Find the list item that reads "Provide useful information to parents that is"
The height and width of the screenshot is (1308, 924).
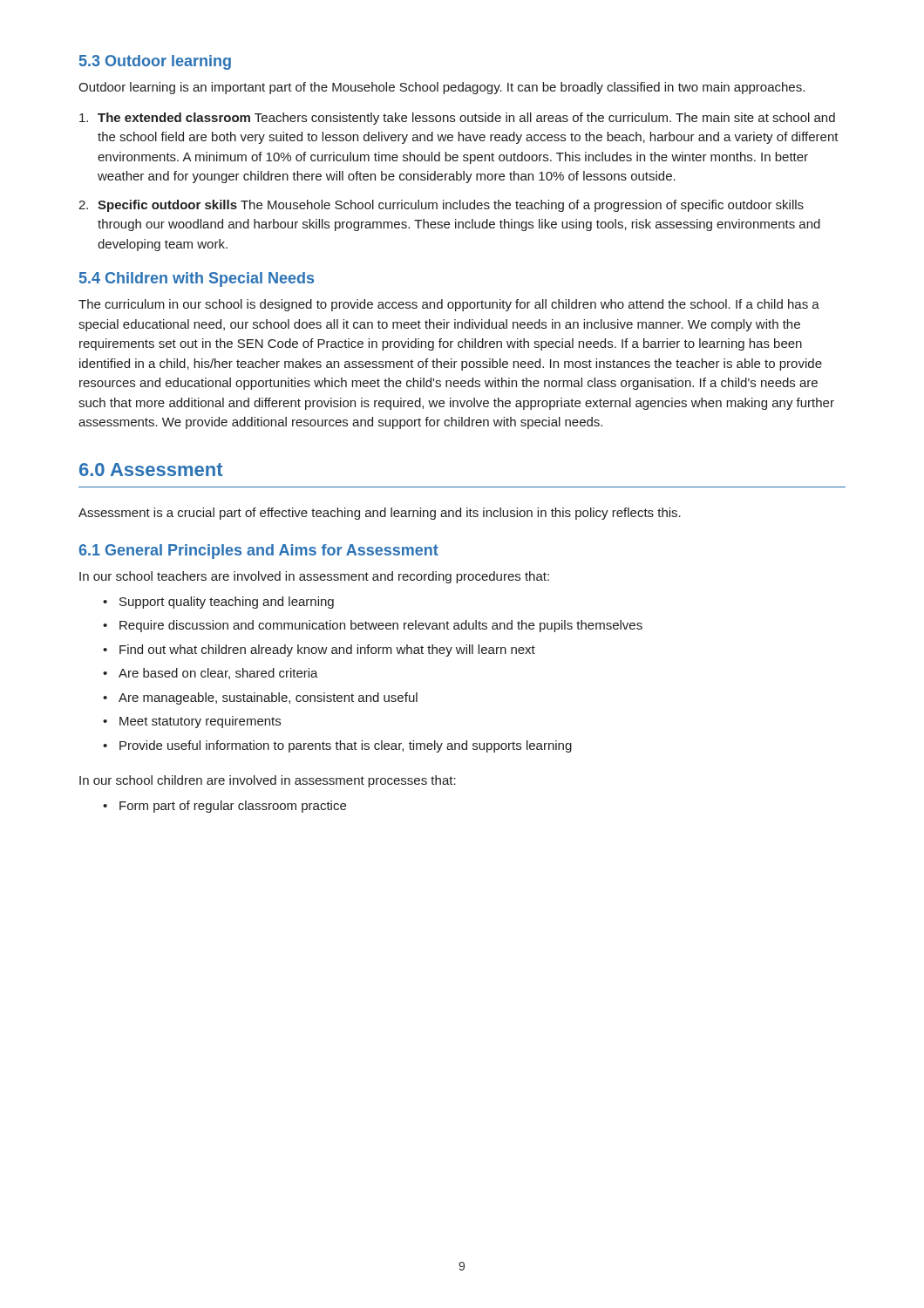pyautogui.click(x=345, y=745)
